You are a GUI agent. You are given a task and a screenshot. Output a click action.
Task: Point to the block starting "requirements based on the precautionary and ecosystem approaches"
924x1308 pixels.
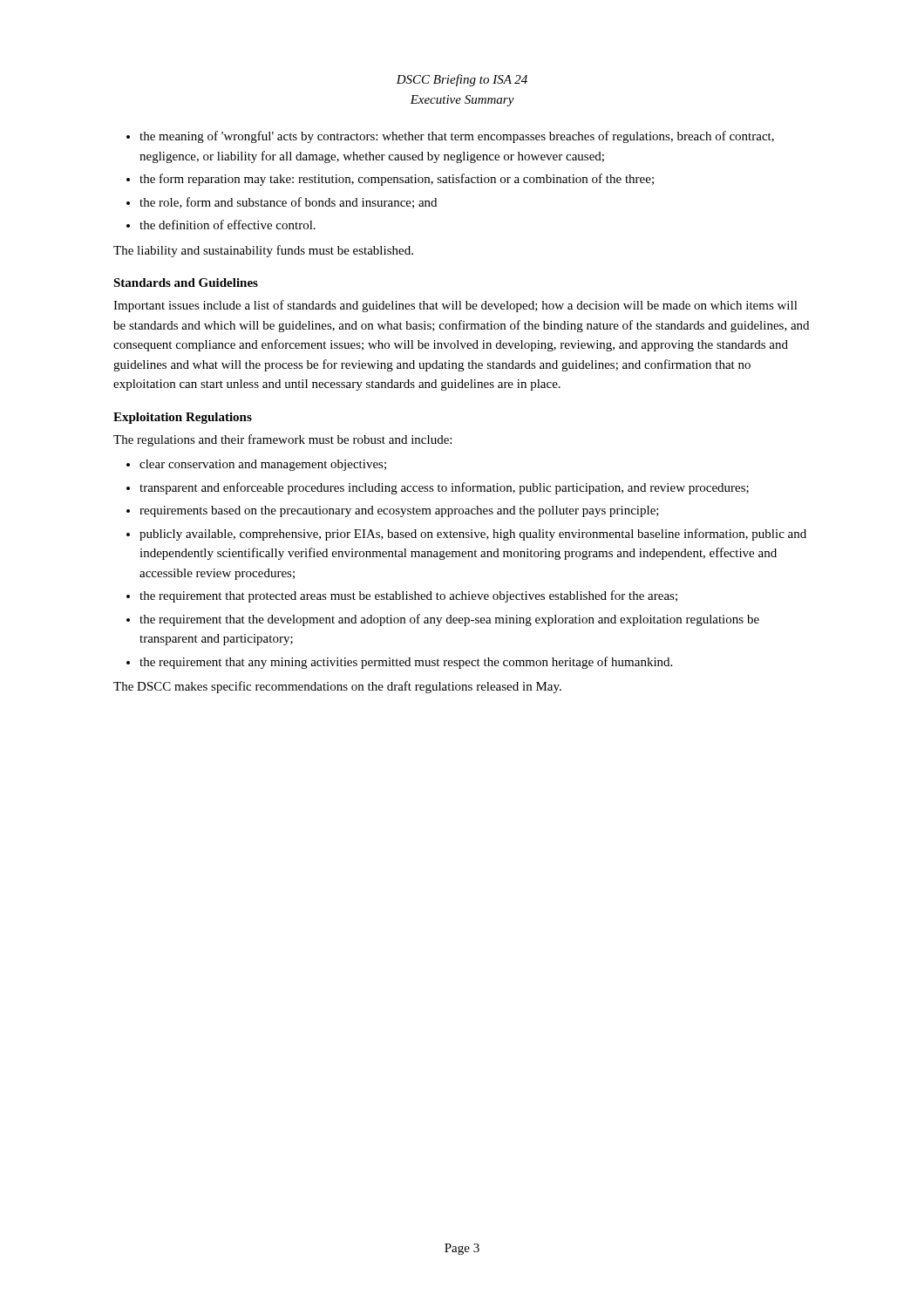click(x=399, y=510)
